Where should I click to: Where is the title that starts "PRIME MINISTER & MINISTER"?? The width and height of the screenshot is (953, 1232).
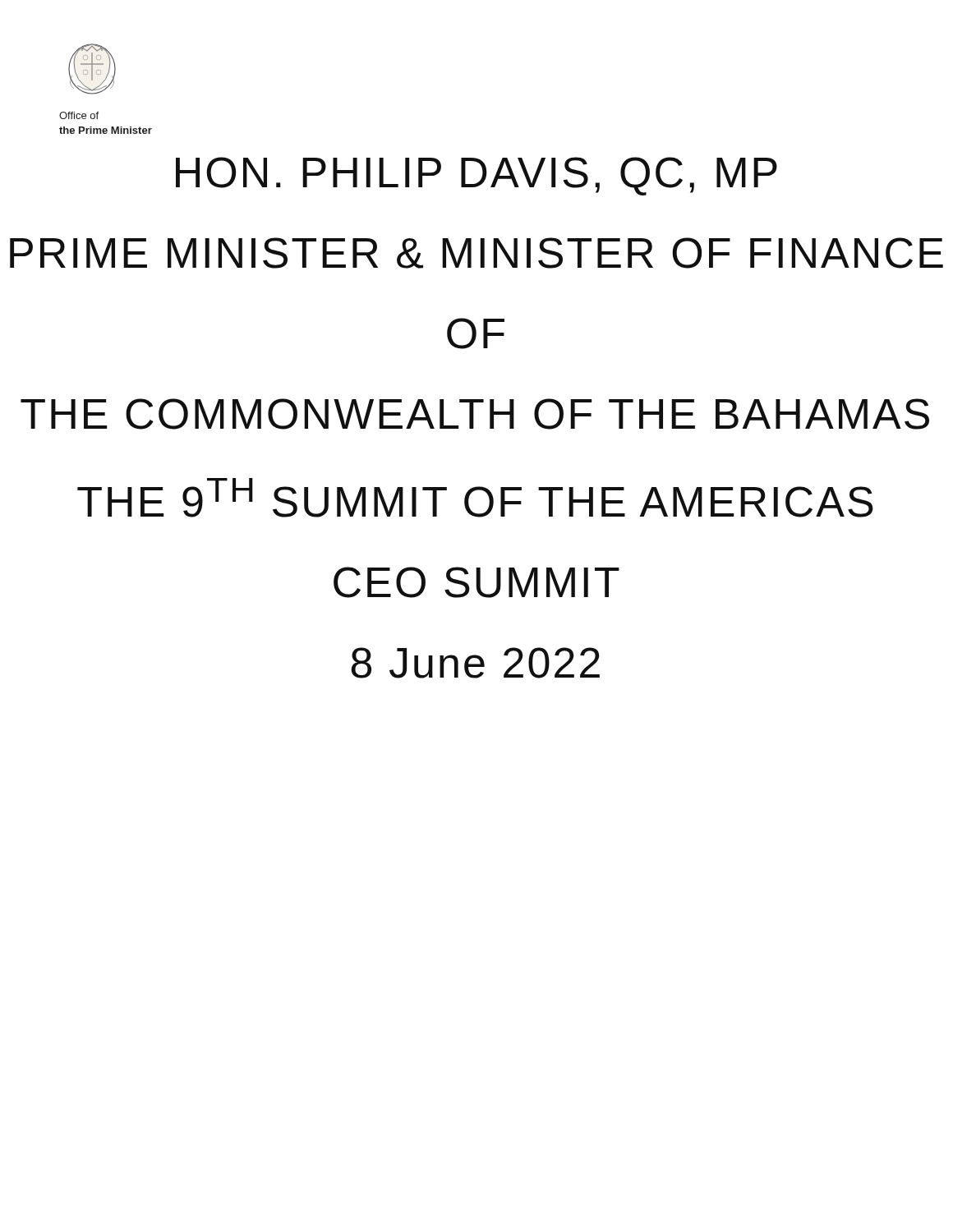[476, 253]
